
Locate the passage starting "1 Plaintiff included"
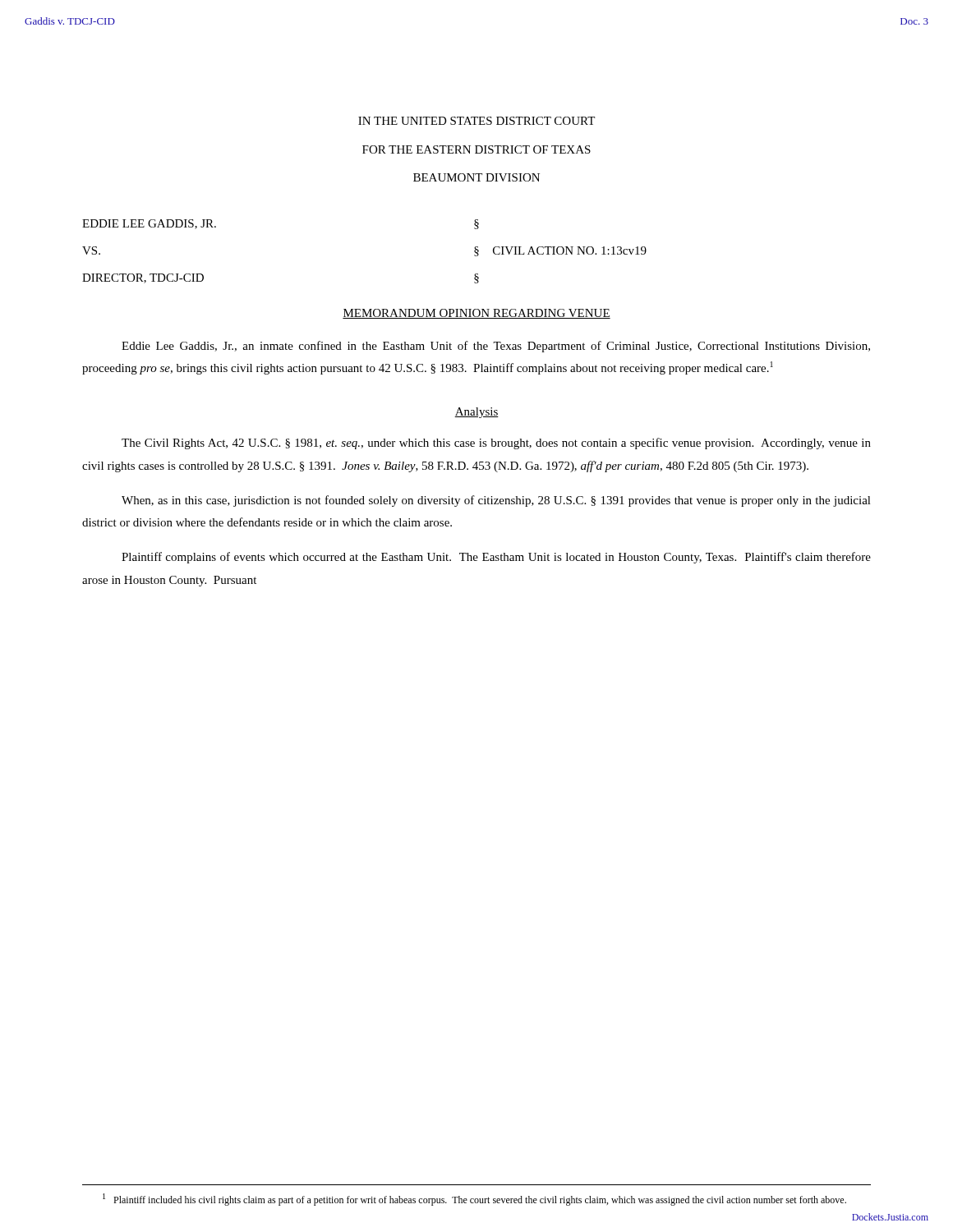point(464,1199)
